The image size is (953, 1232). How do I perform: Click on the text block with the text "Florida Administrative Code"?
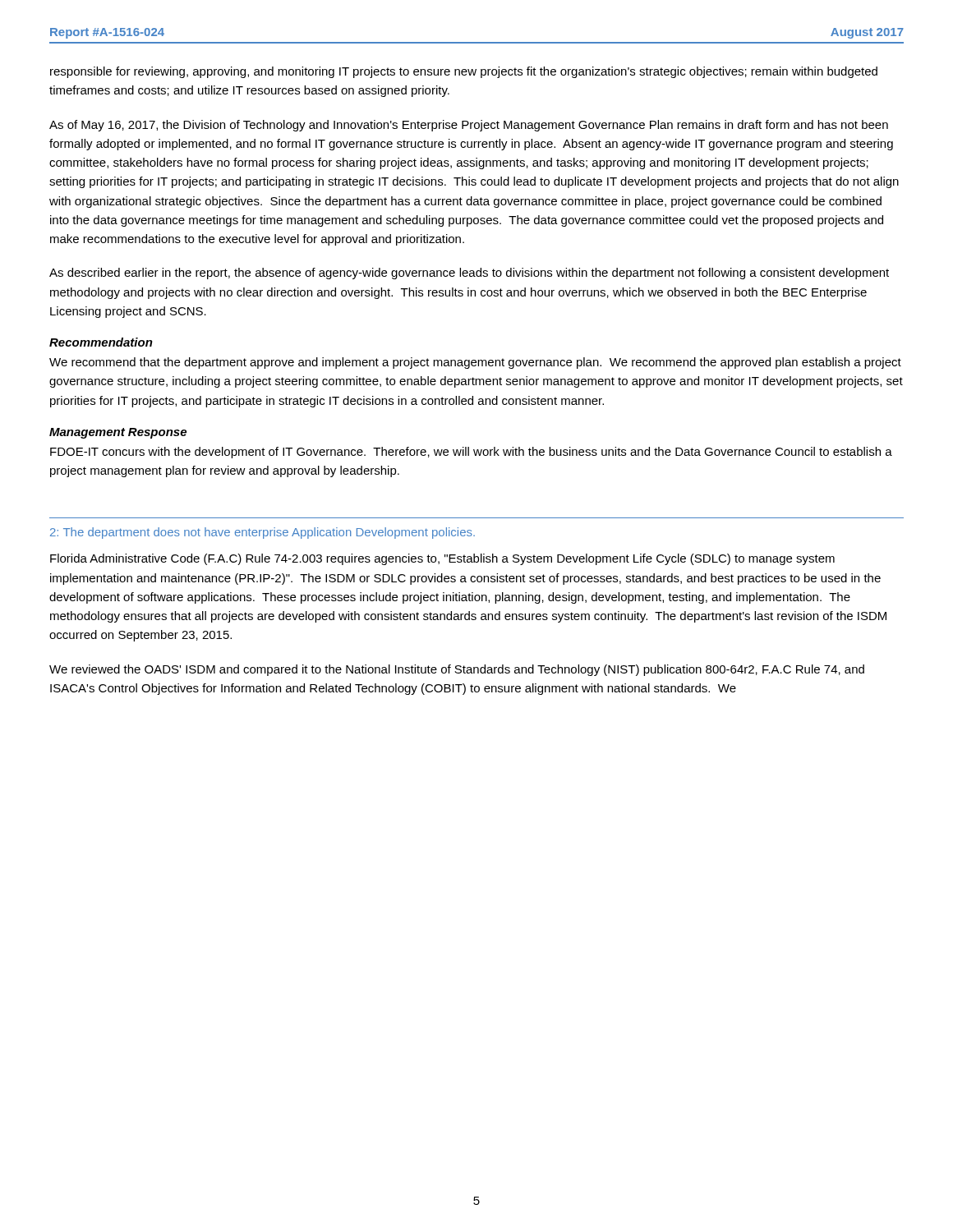click(468, 596)
